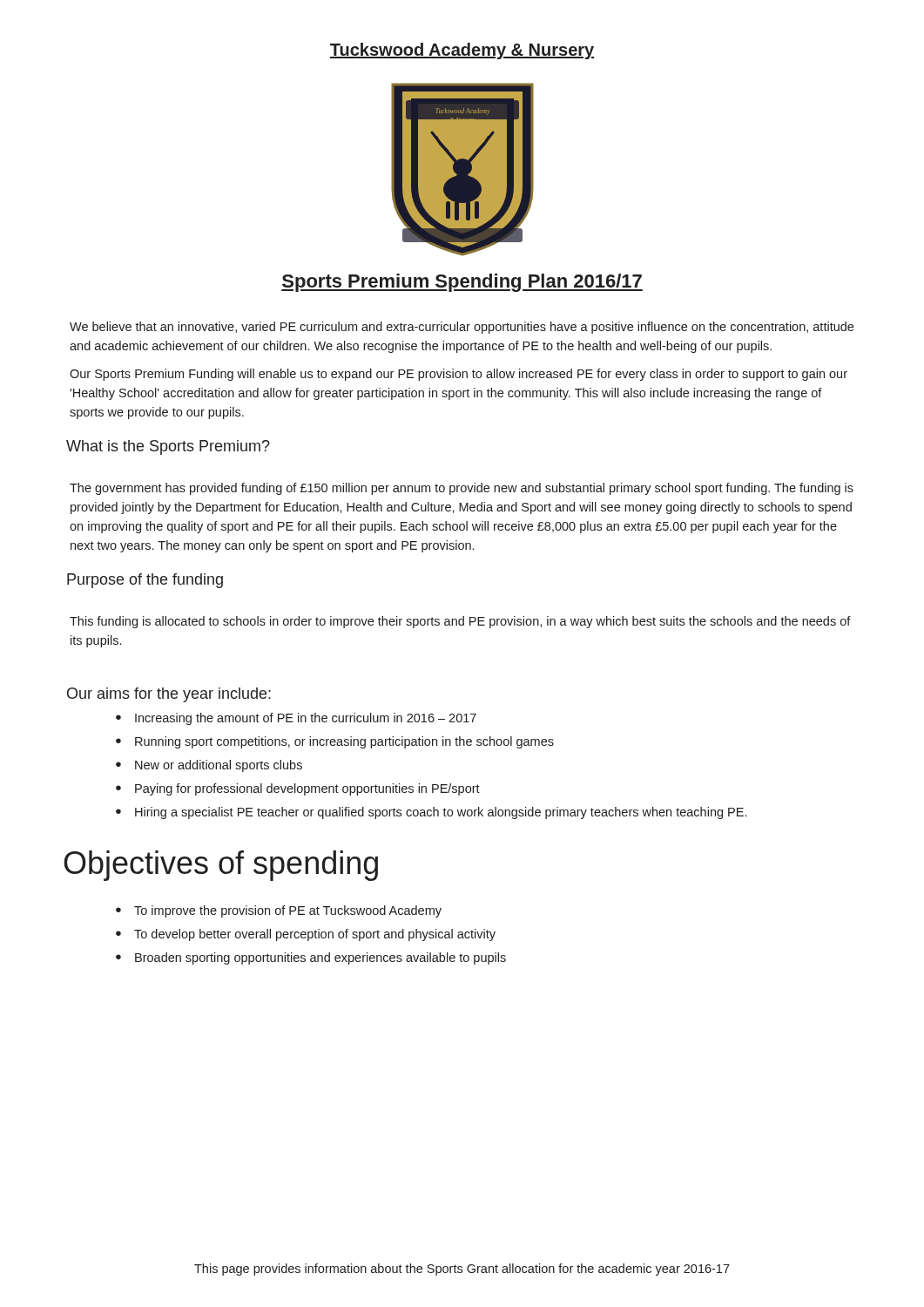Locate the region starting "The government has provided"
Image resolution: width=924 pixels, height=1307 pixels.
[462, 517]
